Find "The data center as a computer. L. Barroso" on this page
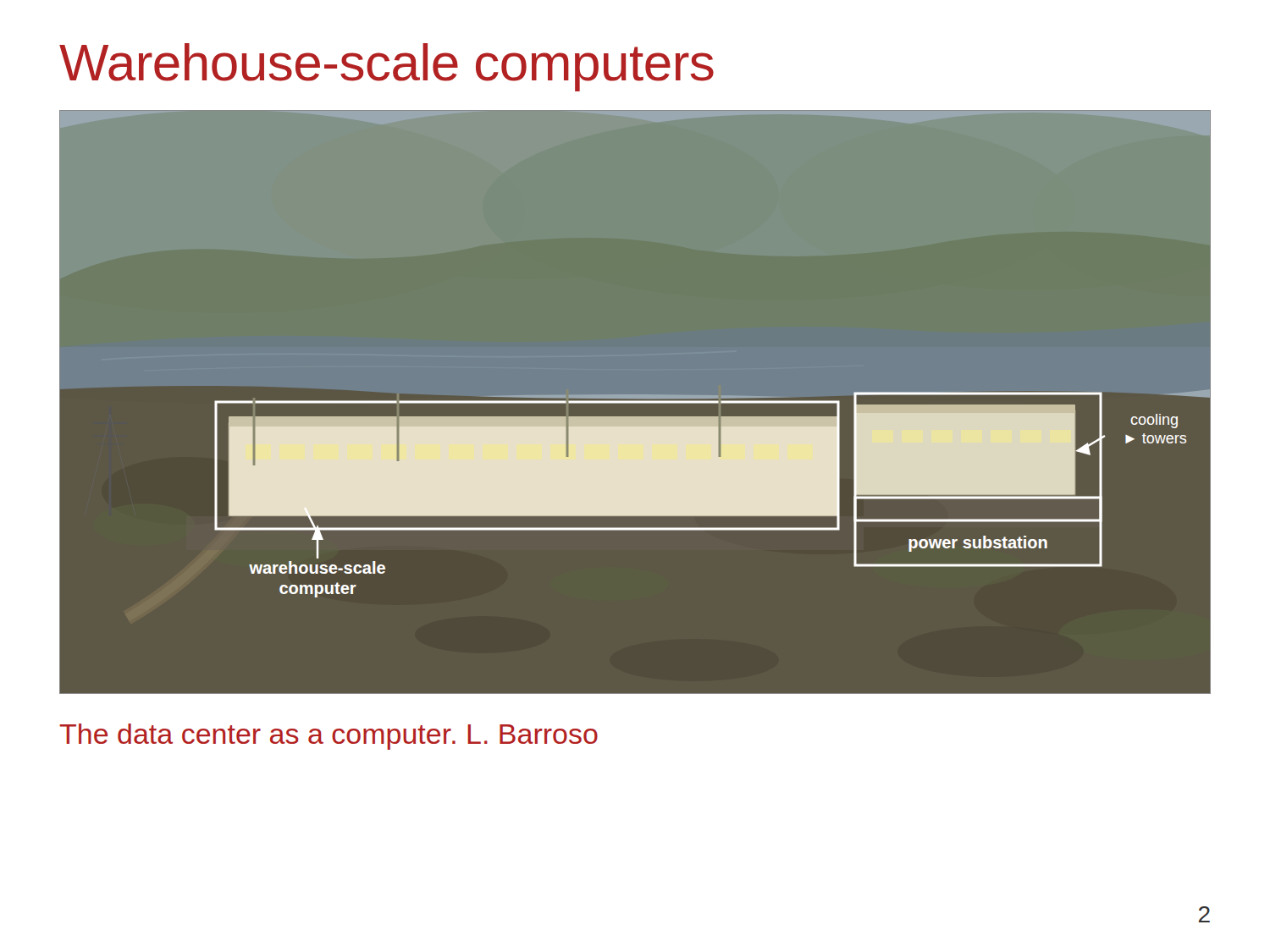This screenshot has width=1270, height=952. click(x=329, y=734)
